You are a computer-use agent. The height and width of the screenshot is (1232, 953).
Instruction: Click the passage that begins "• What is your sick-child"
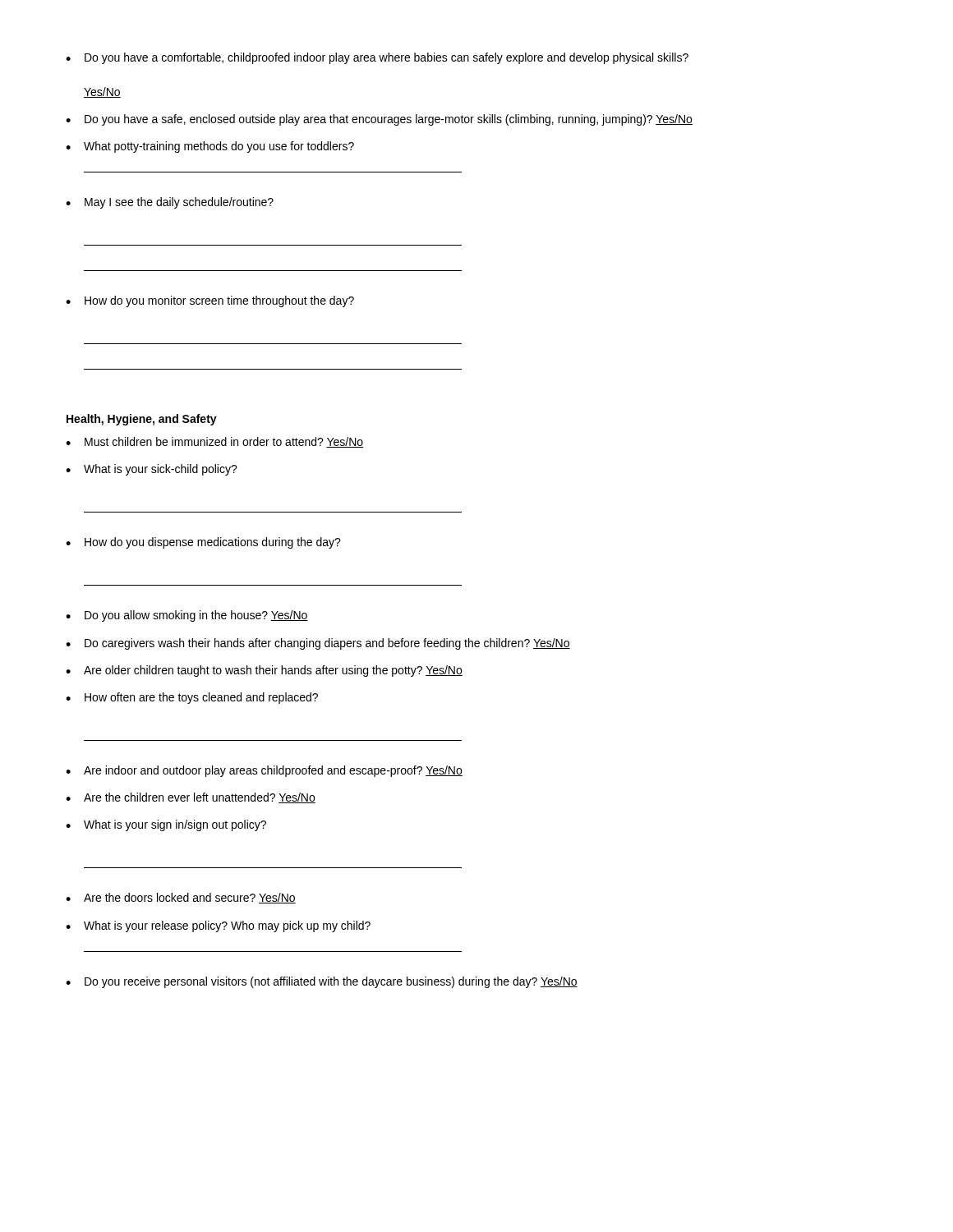tap(152, 470)
